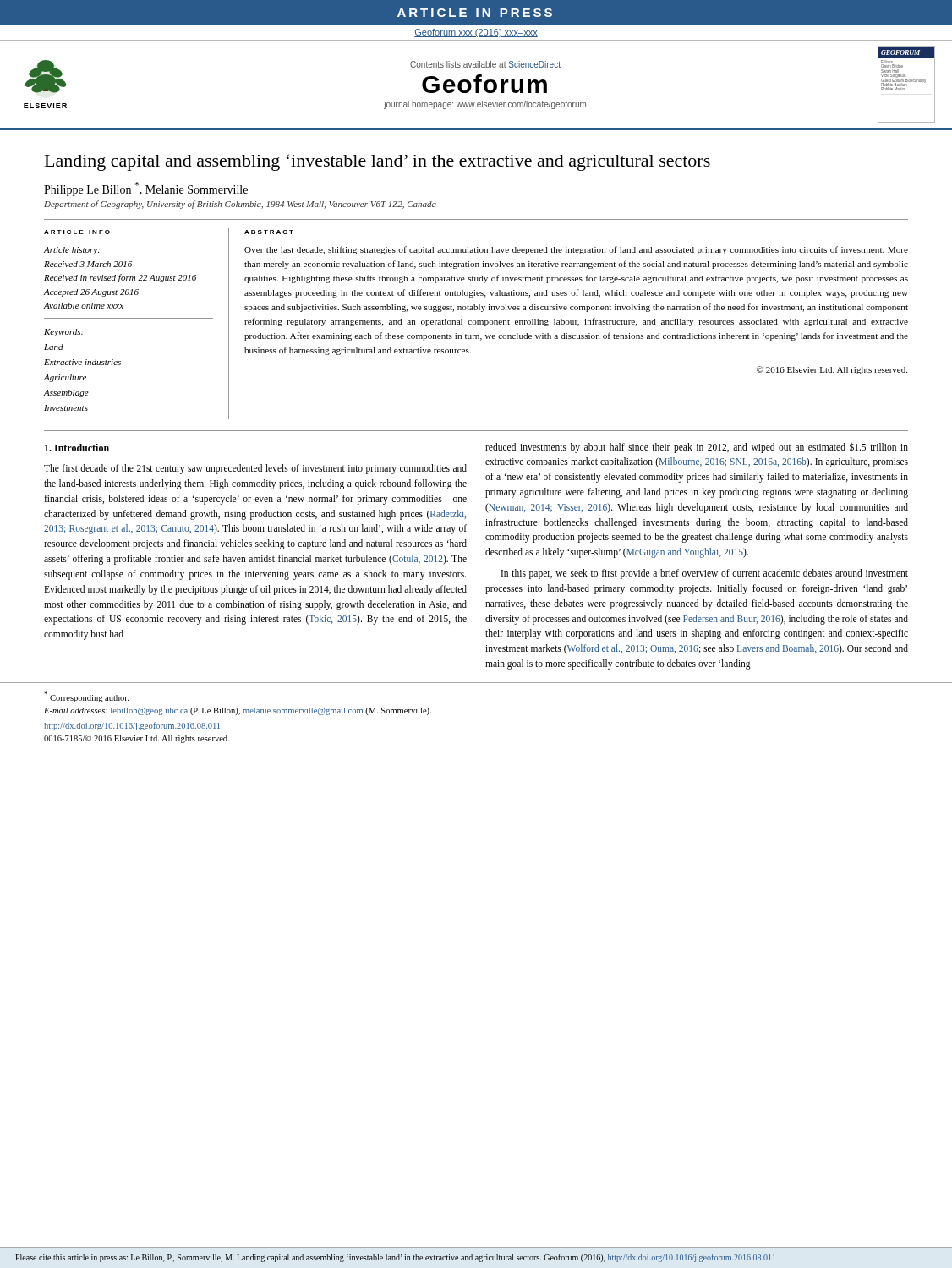The height and width of the screenshot is (1268, 952).
Task: Click on the text block starting "Article history: Received"
Action: click(x=120, y=277)
